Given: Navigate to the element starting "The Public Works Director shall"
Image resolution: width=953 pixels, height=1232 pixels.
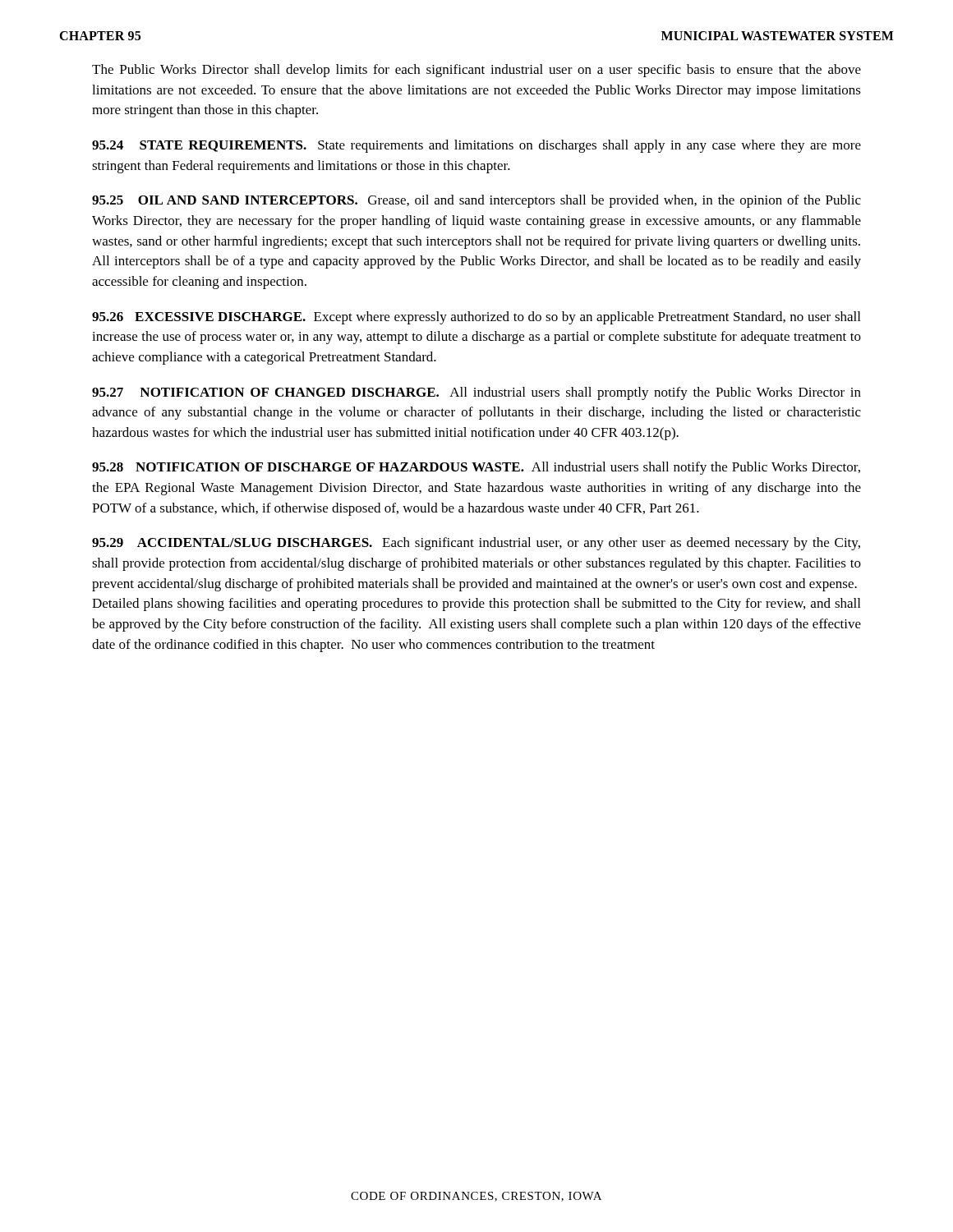Looking at the screenshot, I should click(476, 90).
